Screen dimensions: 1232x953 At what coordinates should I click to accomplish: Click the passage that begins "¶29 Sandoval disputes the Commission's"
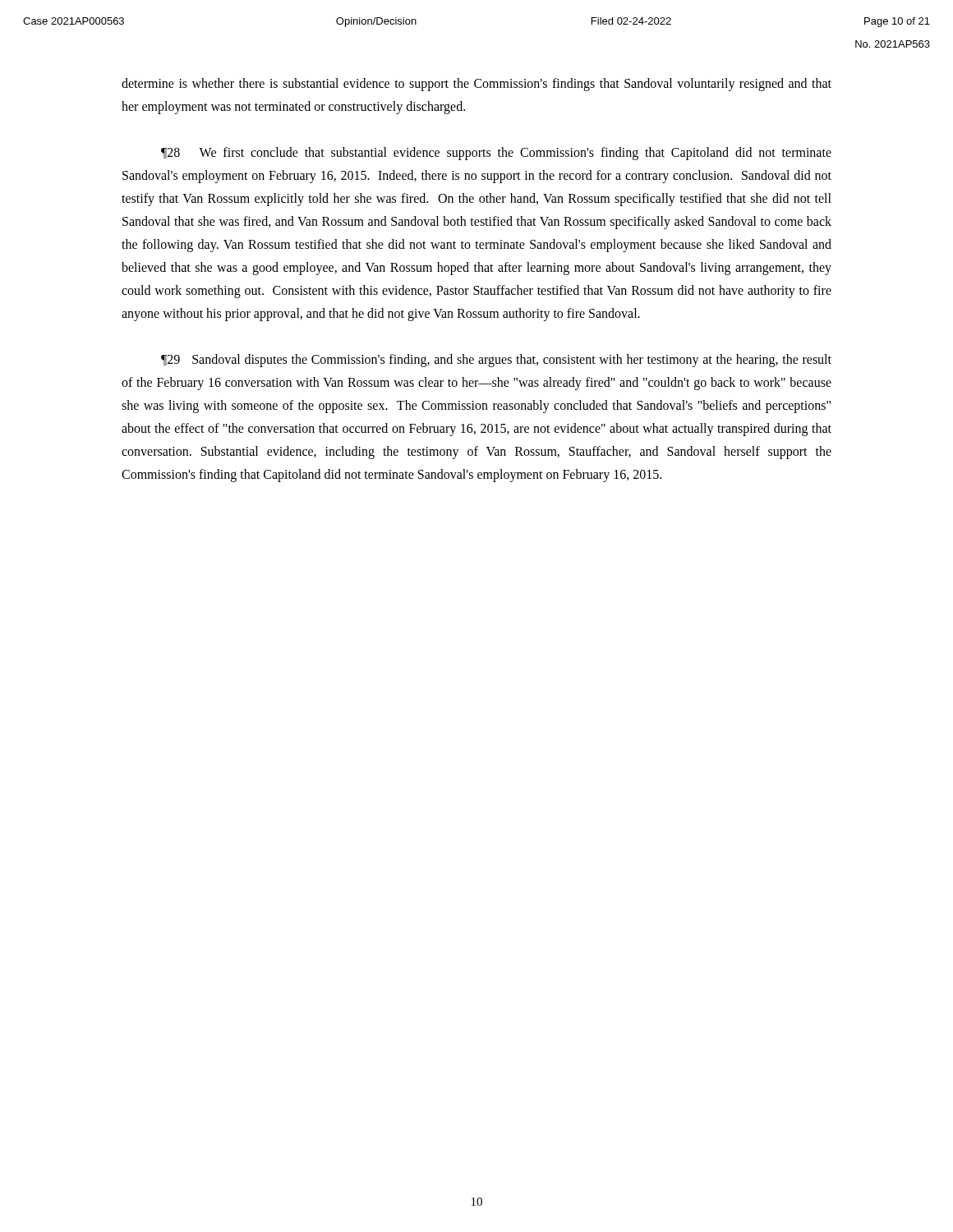pyautogui.click(x=476, y=417)
